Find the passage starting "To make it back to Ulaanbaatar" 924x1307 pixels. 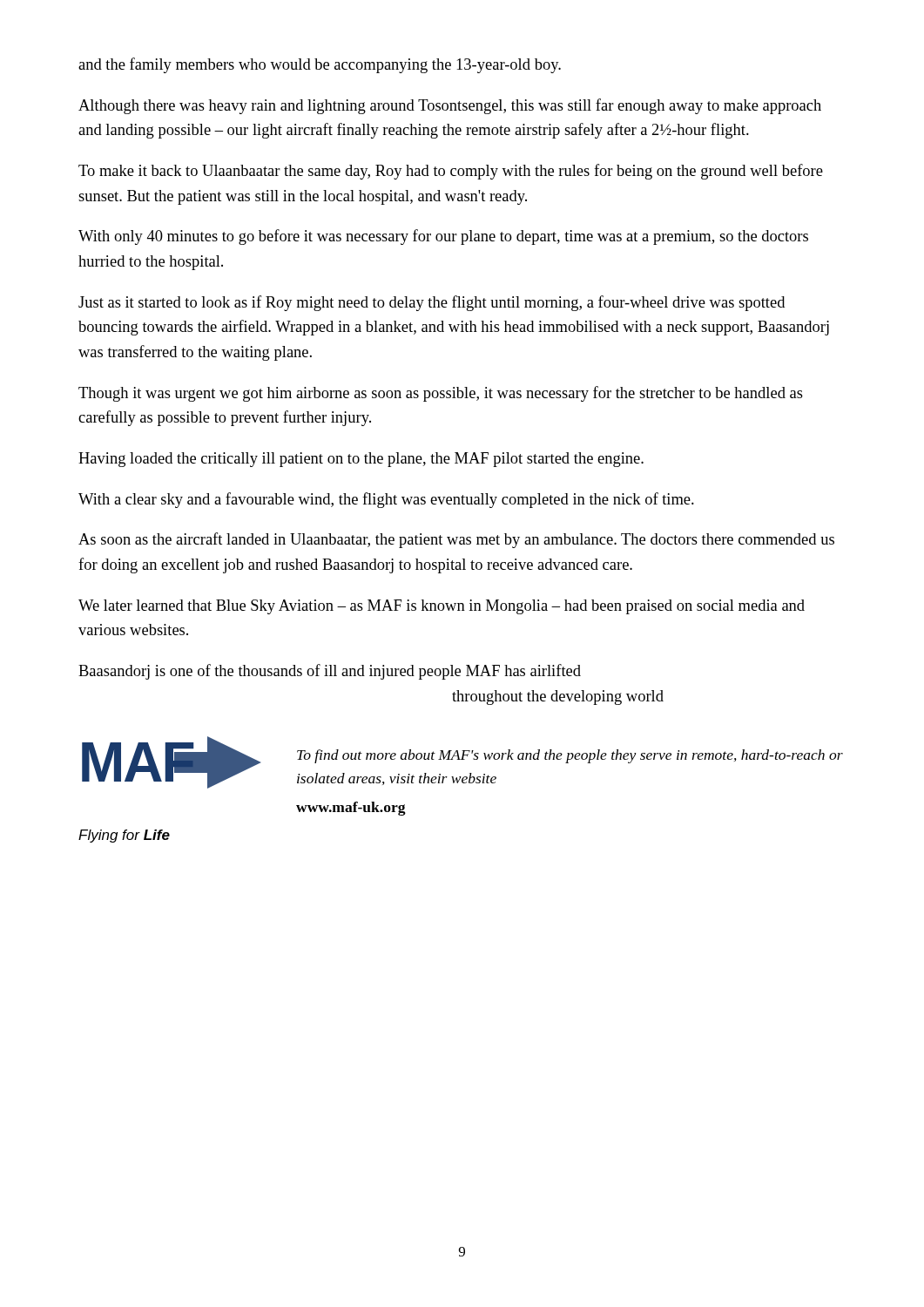(x=451, y=183)
